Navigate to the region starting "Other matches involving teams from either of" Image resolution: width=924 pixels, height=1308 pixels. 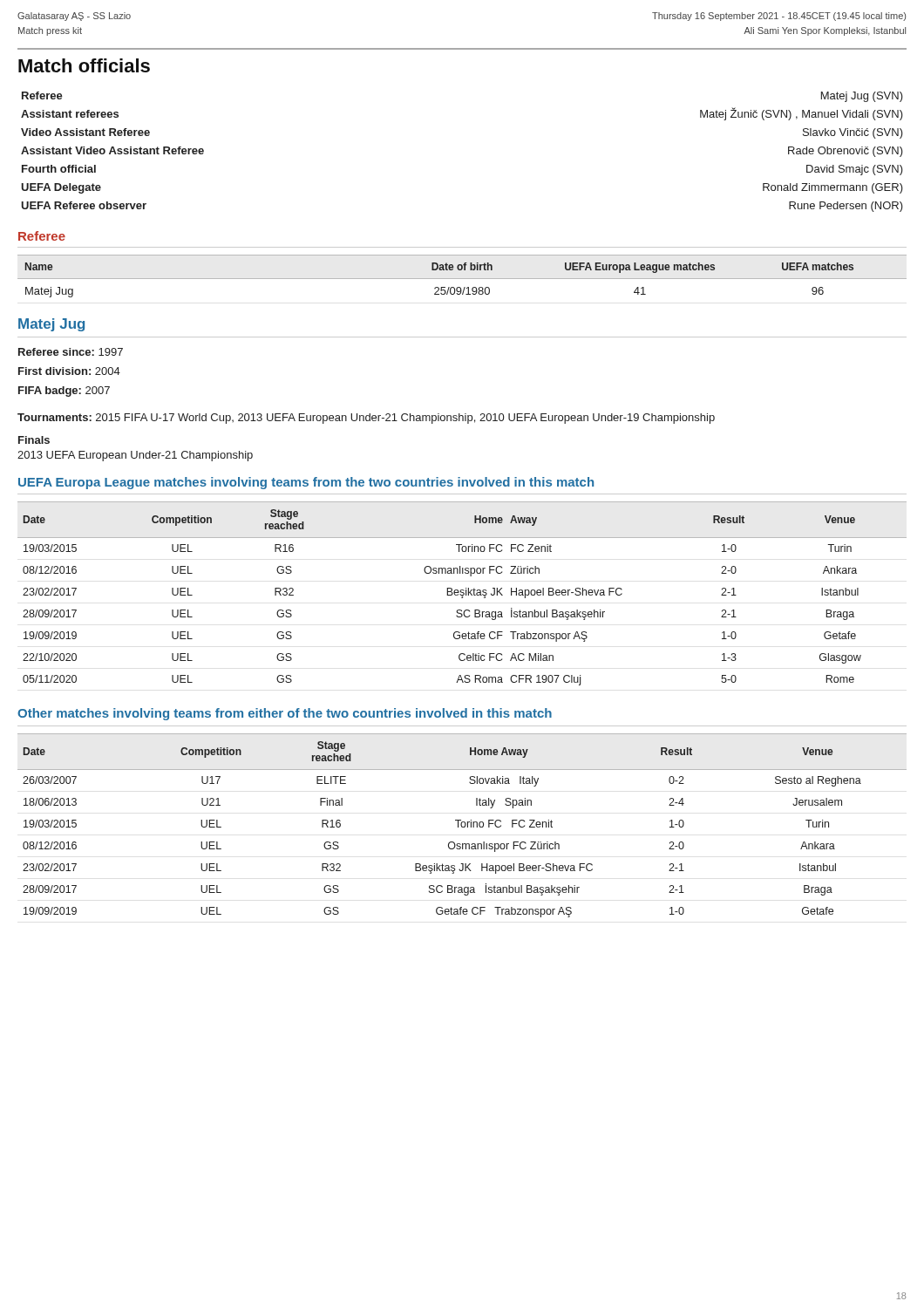[x=285, y=713]
